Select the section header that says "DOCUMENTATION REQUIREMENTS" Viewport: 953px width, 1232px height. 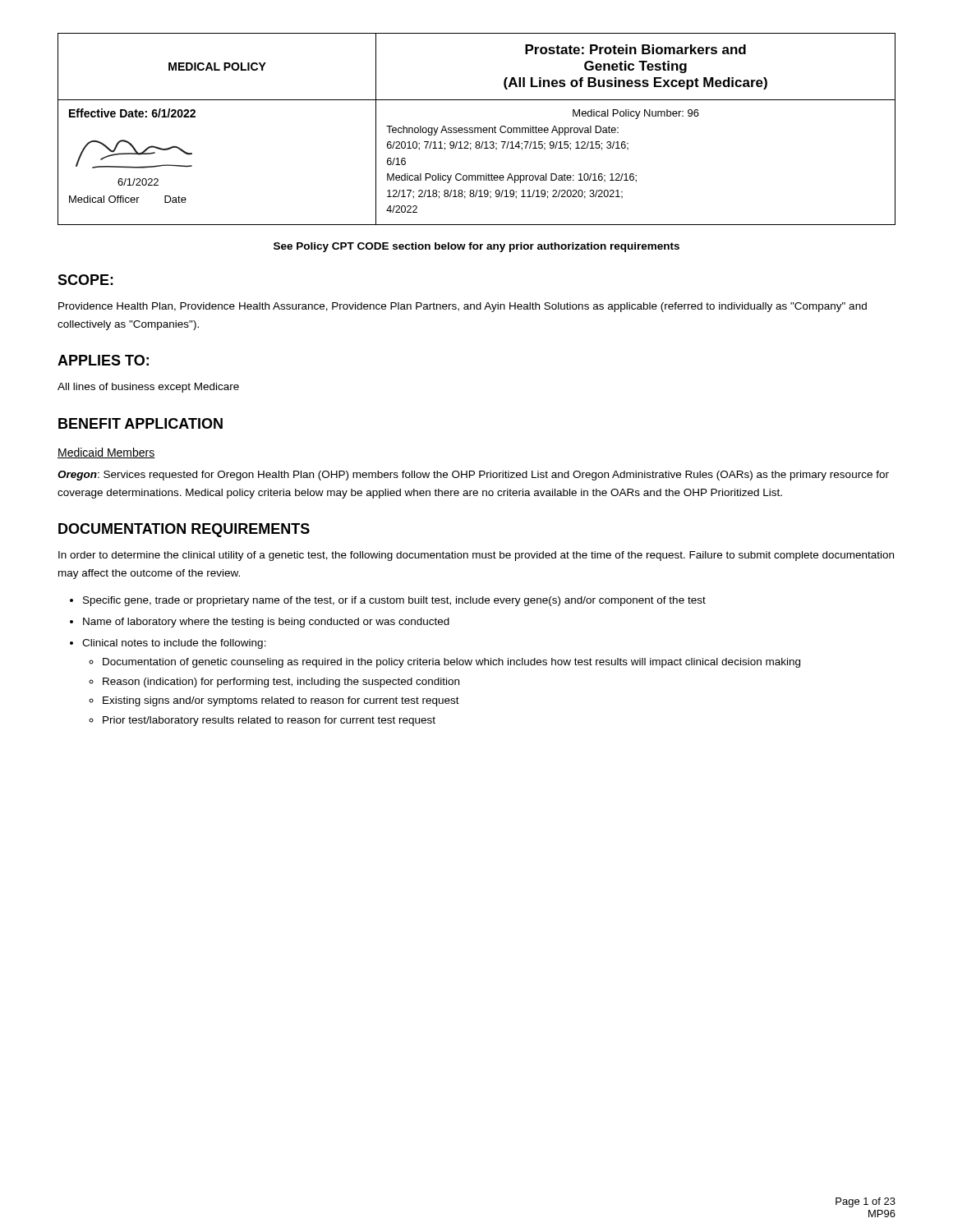184,529
